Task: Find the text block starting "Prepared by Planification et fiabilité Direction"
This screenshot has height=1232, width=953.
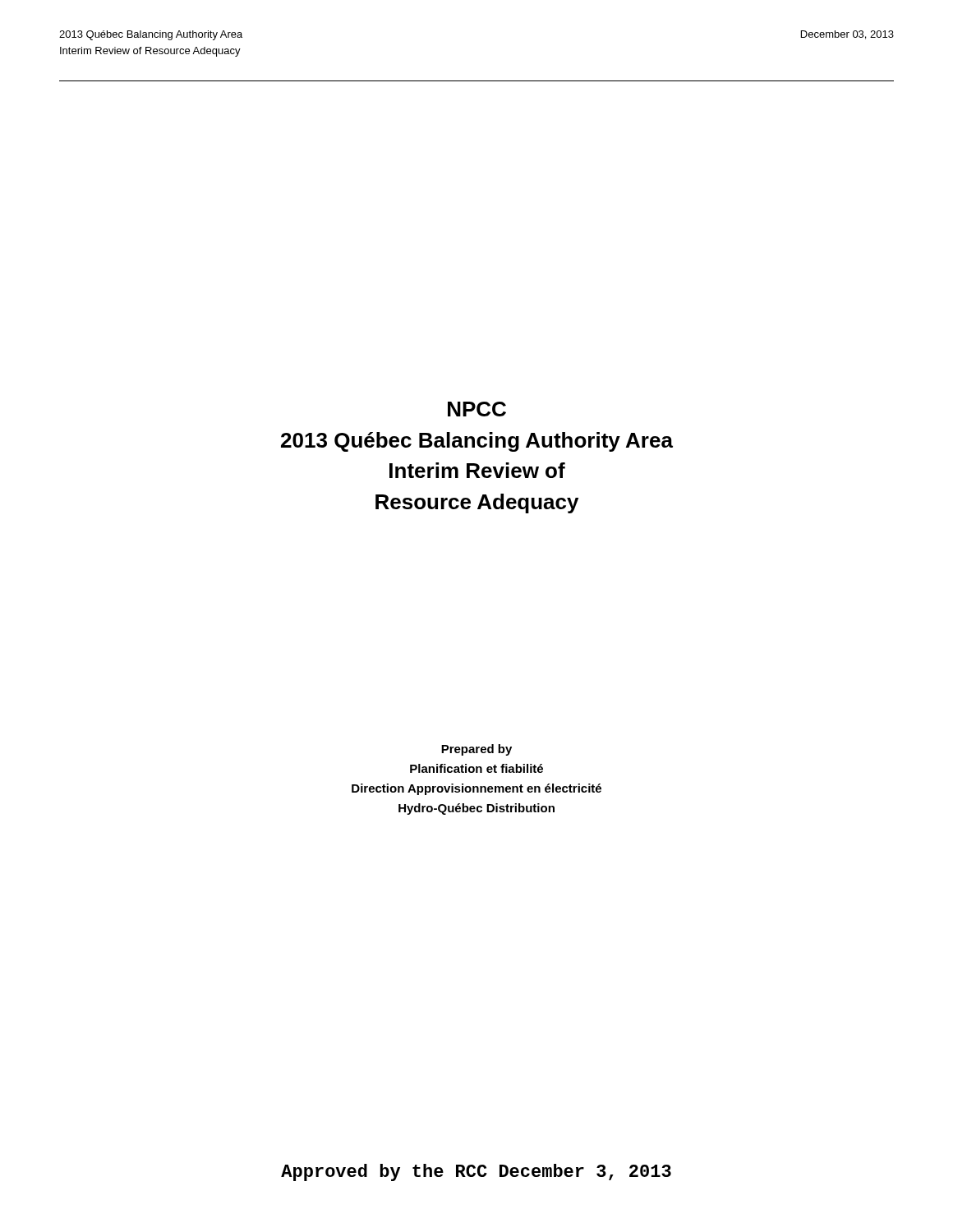Action: tap(476, 779)
